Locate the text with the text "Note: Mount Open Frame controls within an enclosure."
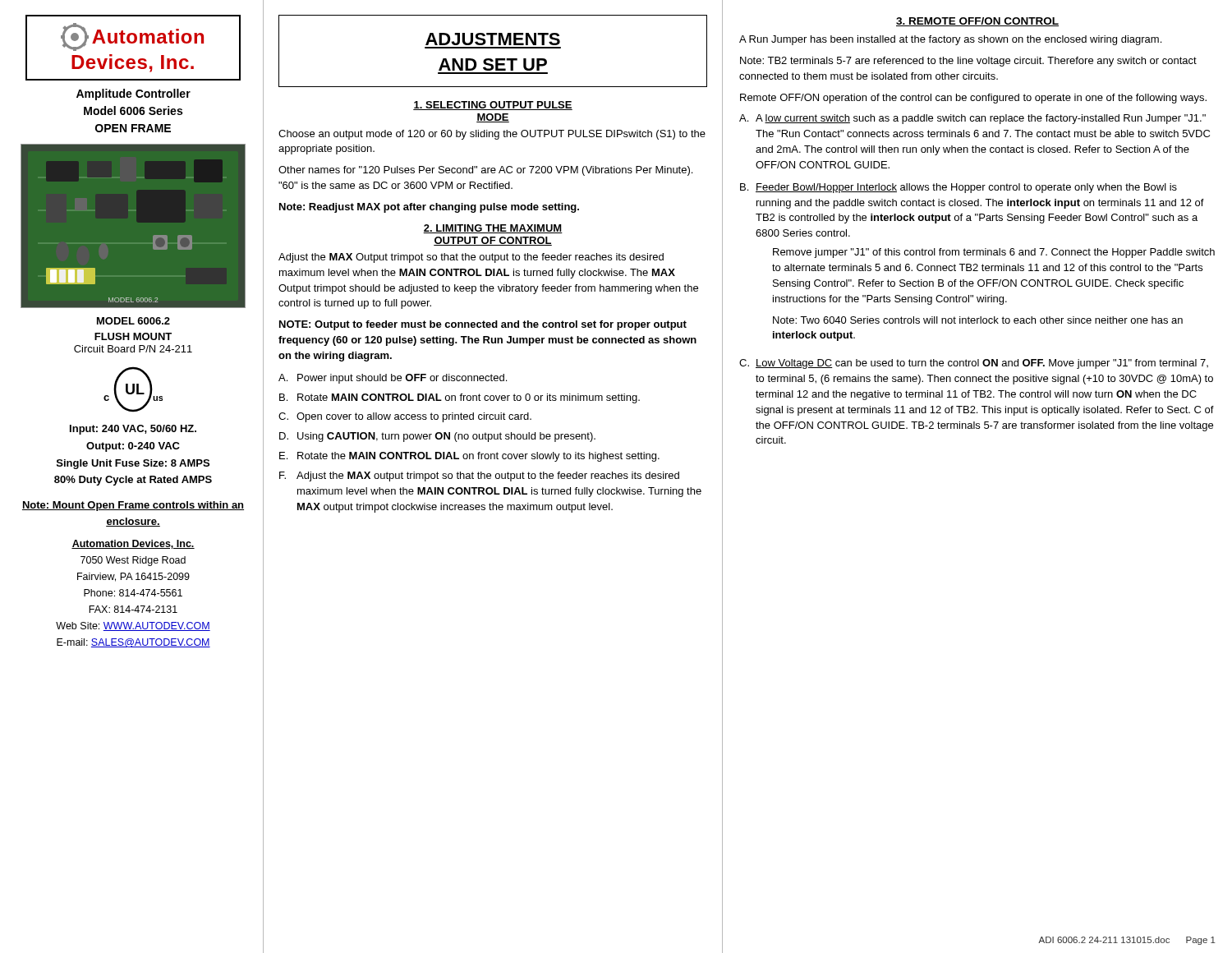The height and width of the screenshot is (953, 1232). (133, 513)
